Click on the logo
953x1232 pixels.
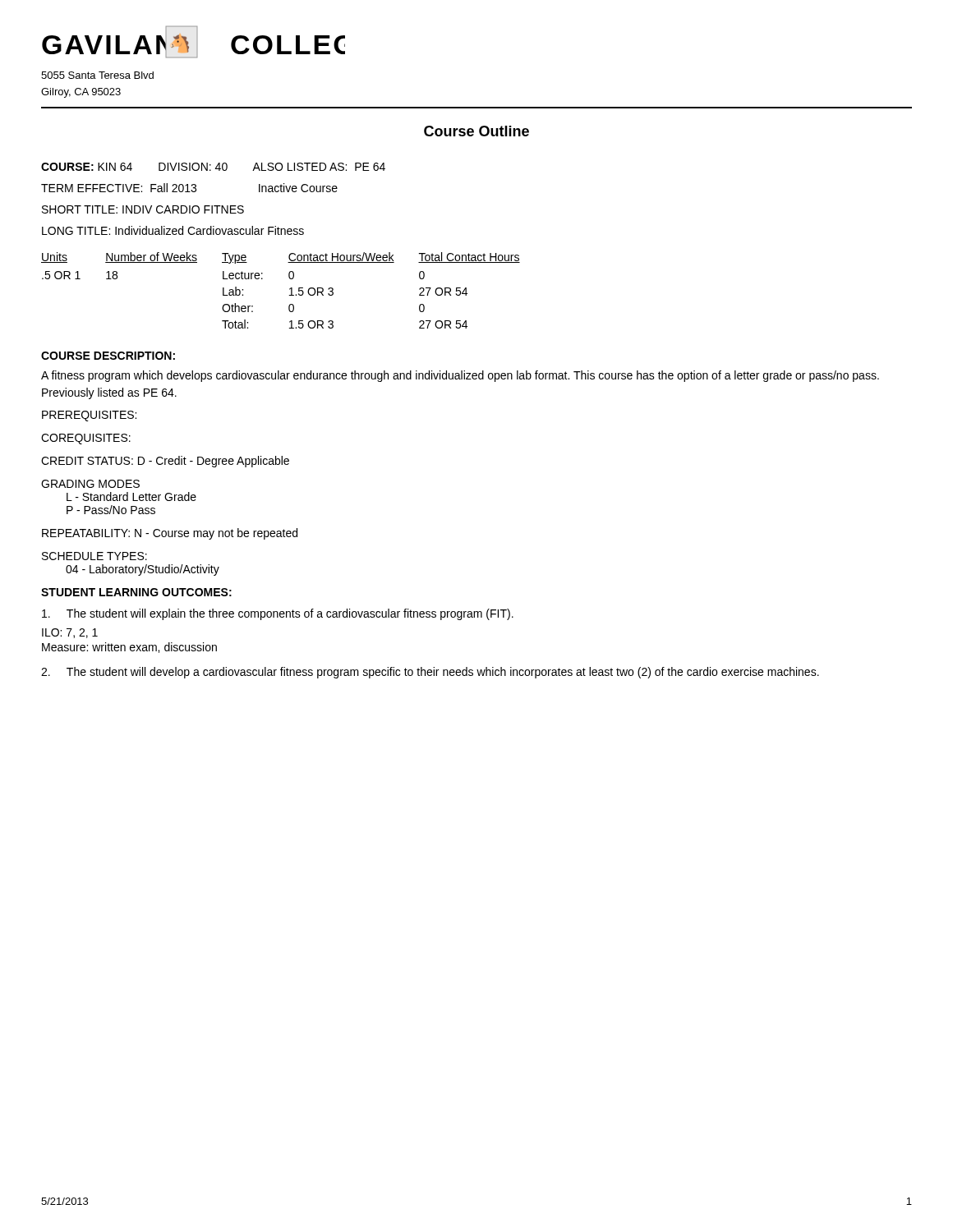click(x=193, y=44)
